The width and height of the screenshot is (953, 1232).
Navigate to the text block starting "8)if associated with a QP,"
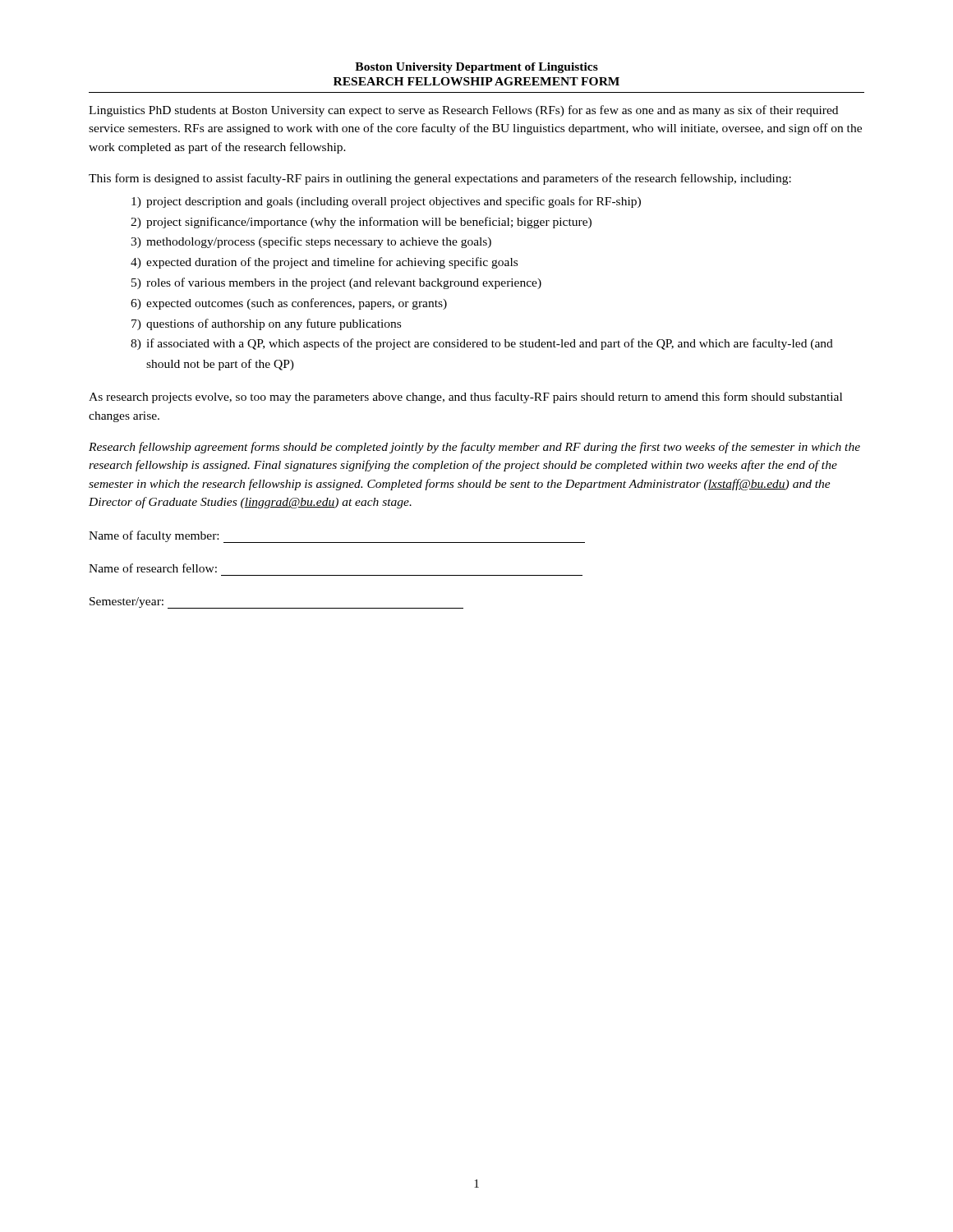coord(491,354)
